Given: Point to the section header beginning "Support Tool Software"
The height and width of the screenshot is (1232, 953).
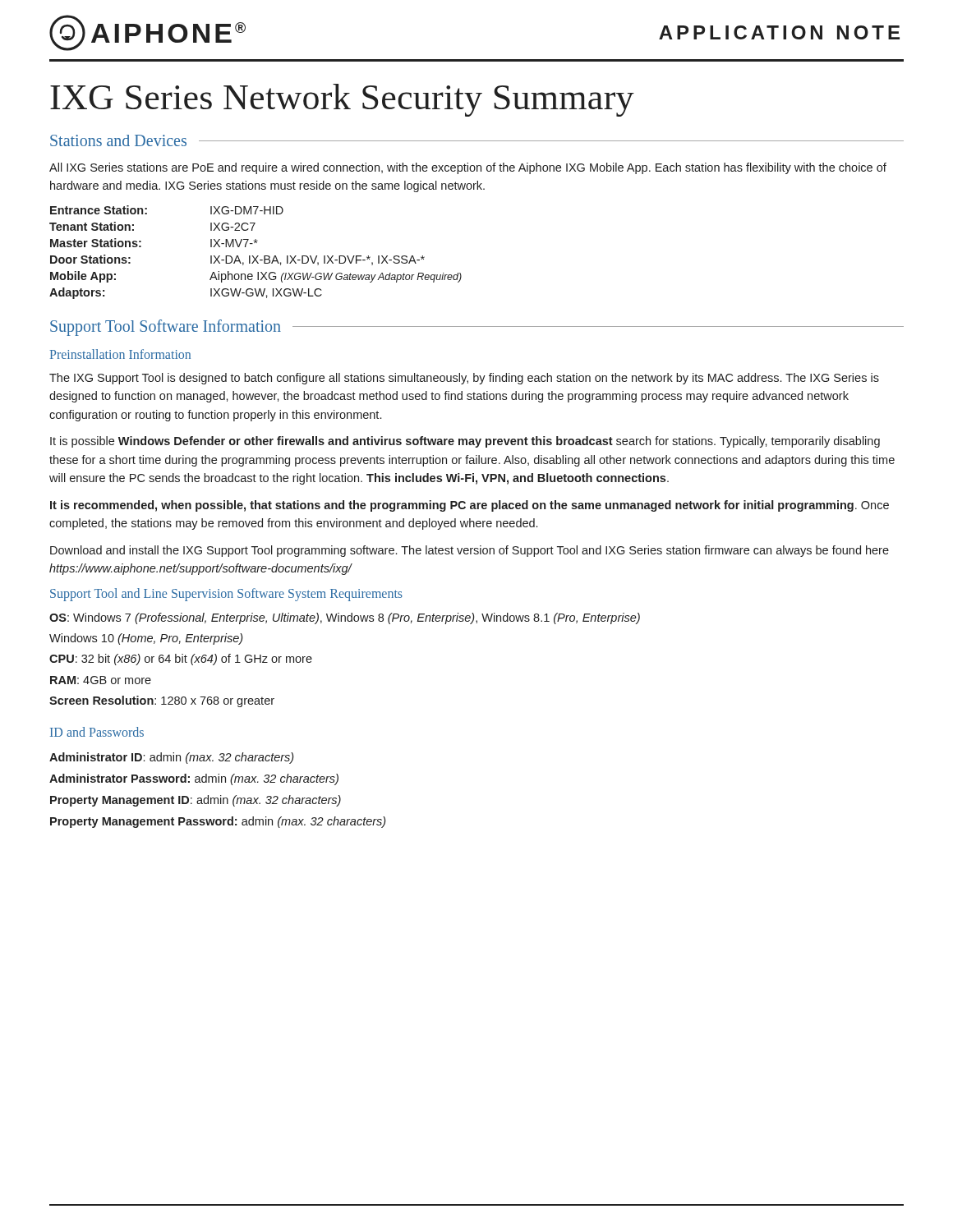Looking at the screenshot, I should pos(476,326).
